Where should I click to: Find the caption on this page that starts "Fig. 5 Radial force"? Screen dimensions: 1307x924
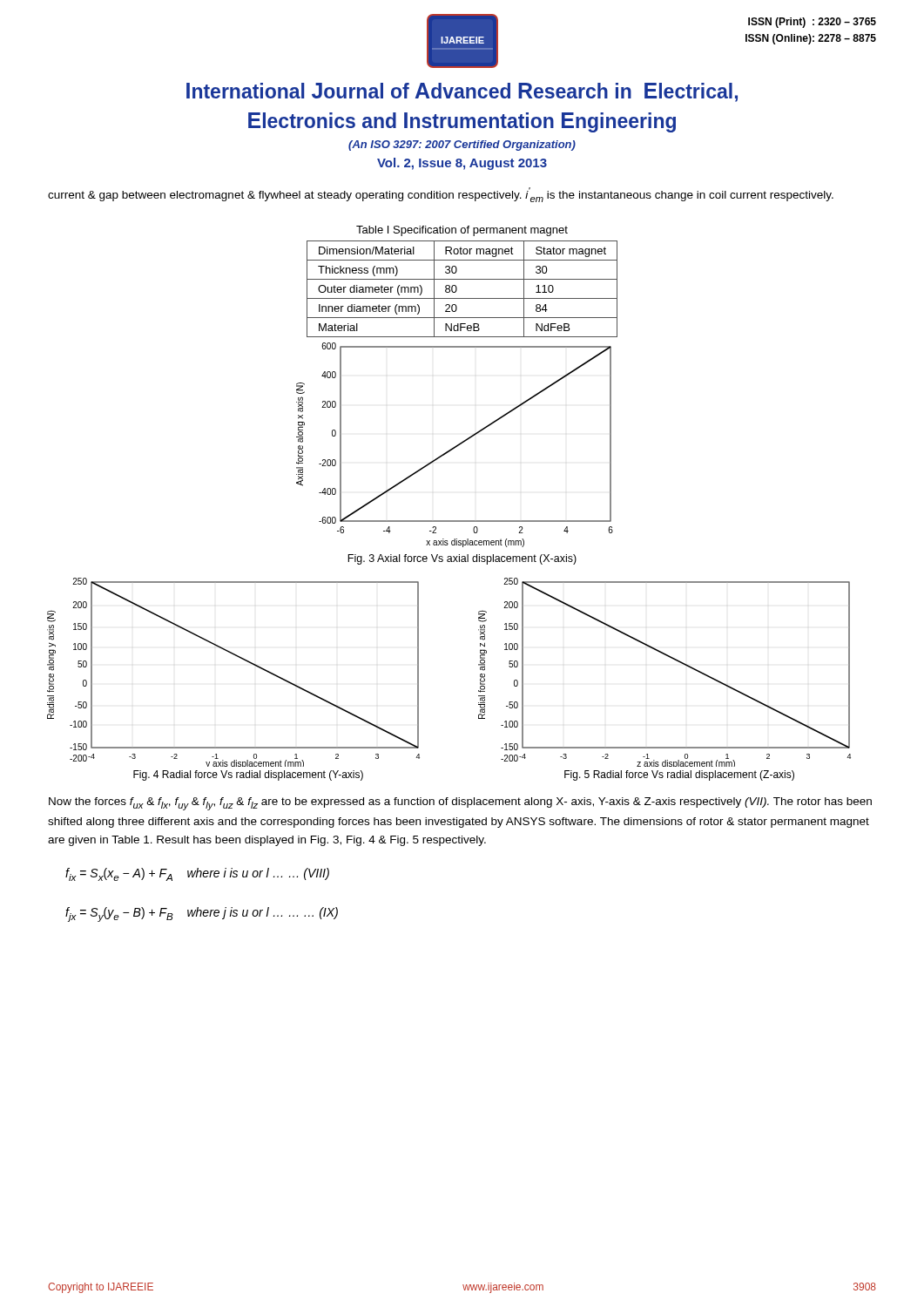point(679,775)
